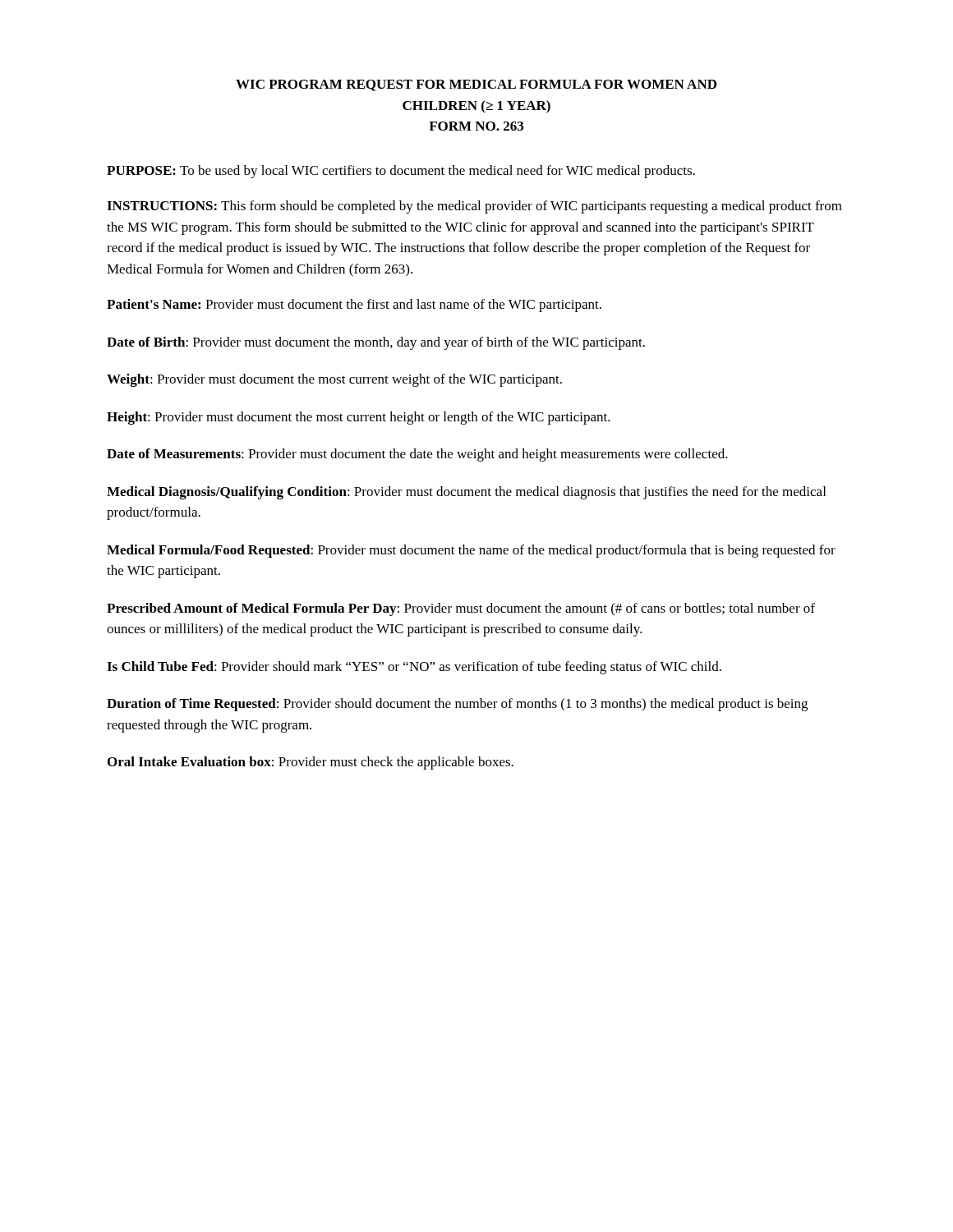
Task: Find the text block with the text "Prescribed Amount of Medical Formula Per Day:"
Action: click(461, 618)
